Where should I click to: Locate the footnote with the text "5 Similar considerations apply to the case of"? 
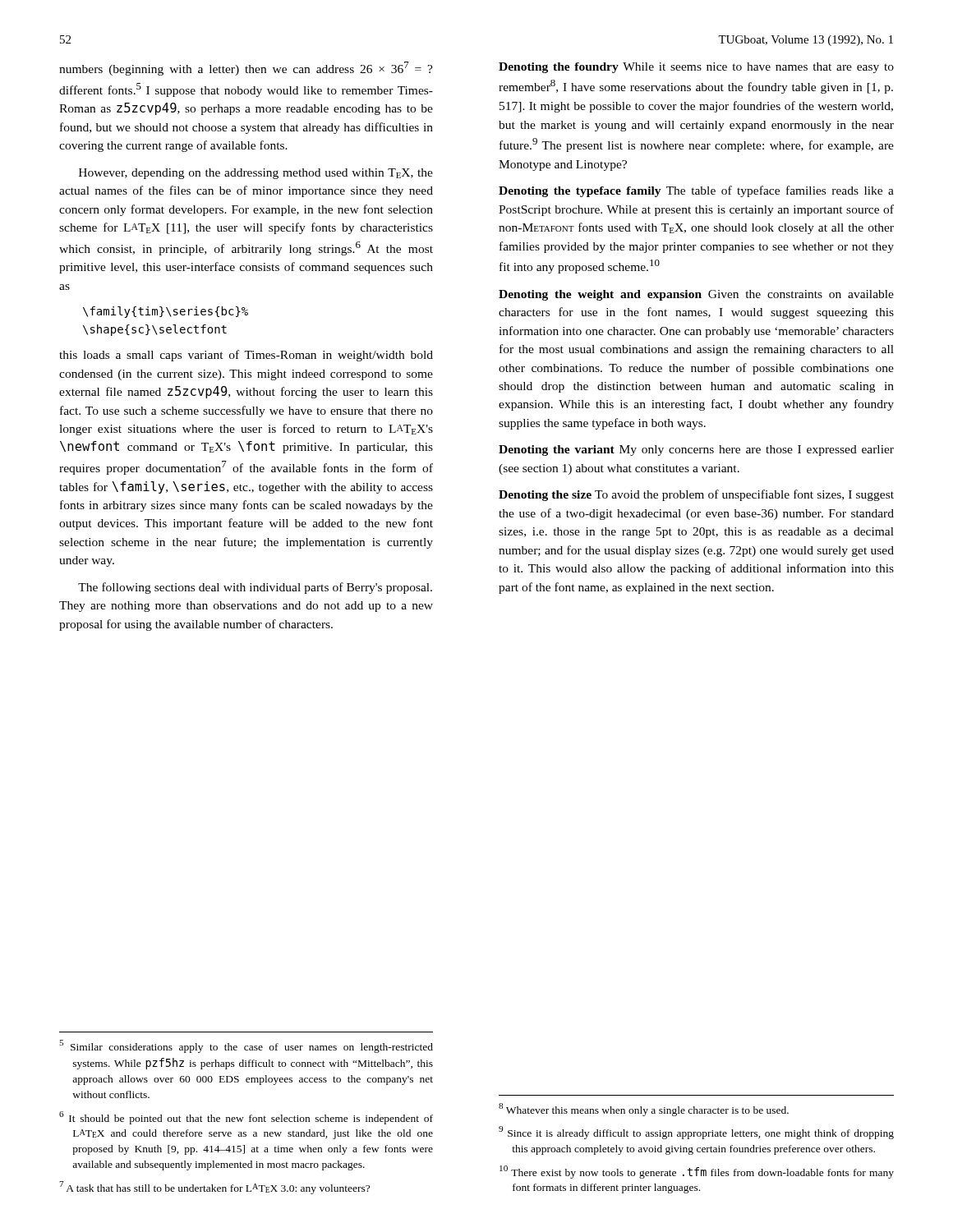246,1116
